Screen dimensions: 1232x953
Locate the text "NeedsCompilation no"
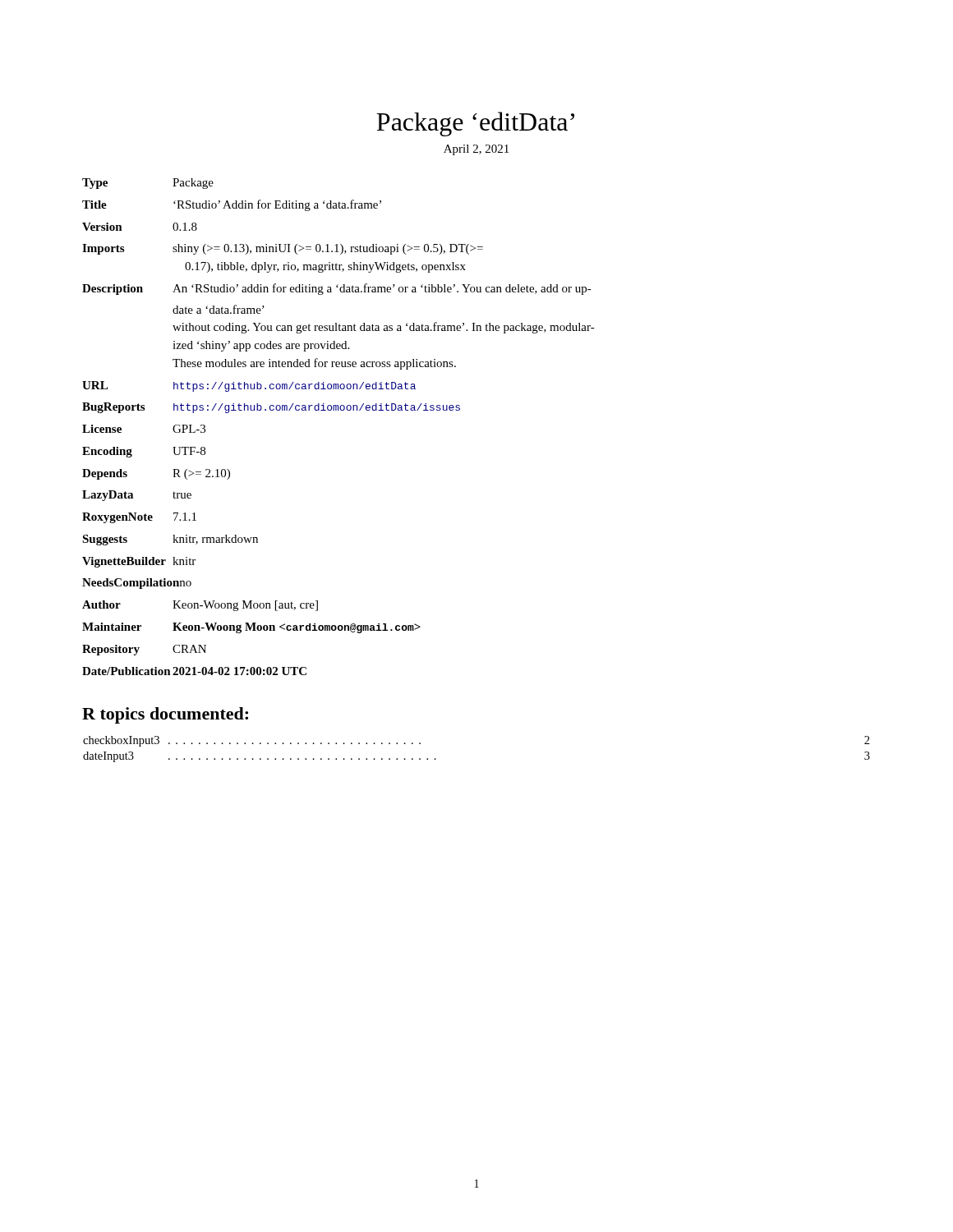click(x=137, y=584)
